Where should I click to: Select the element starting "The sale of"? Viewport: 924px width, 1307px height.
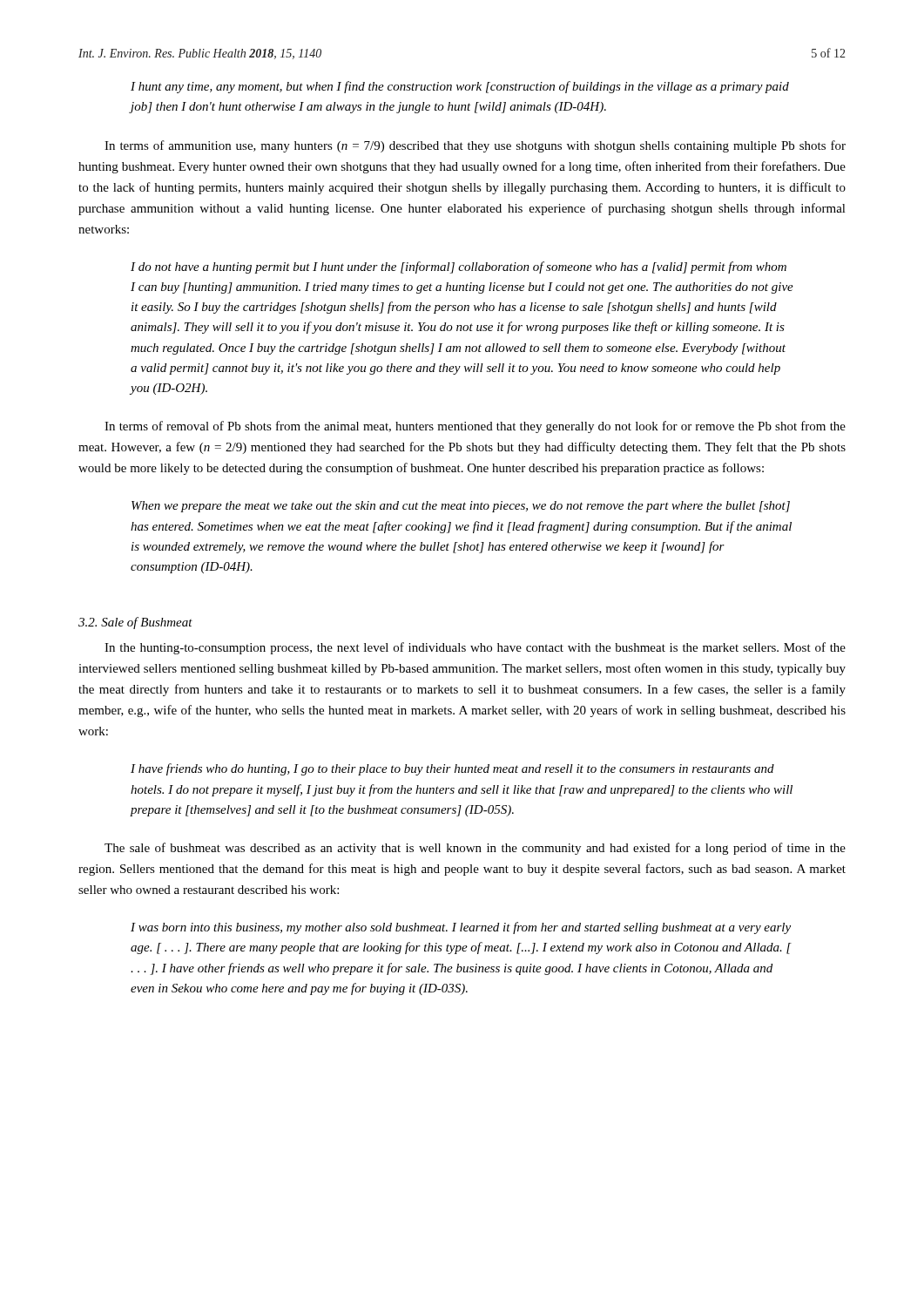click(462, 869)
